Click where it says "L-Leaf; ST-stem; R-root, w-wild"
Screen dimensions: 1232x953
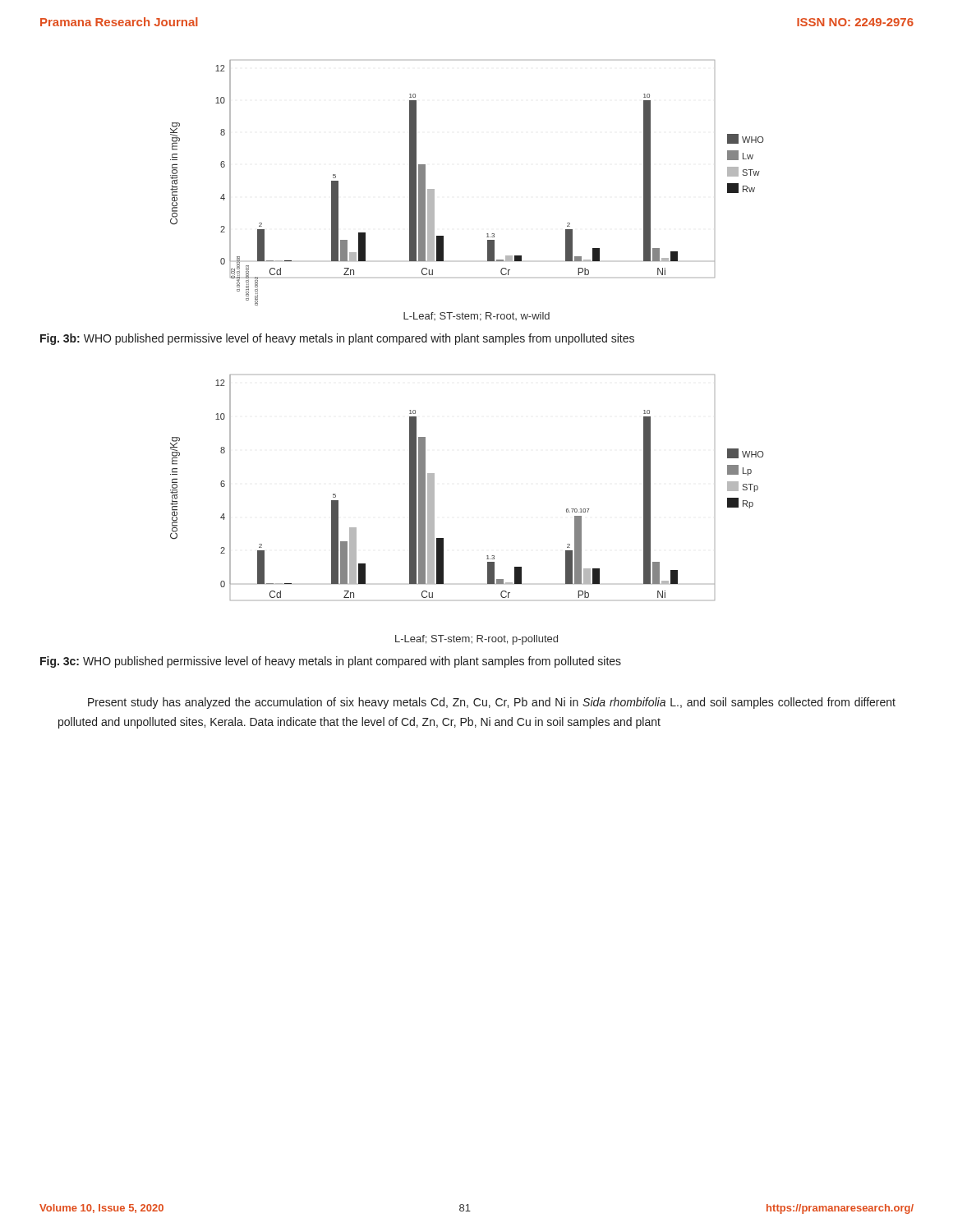(476, 316)
